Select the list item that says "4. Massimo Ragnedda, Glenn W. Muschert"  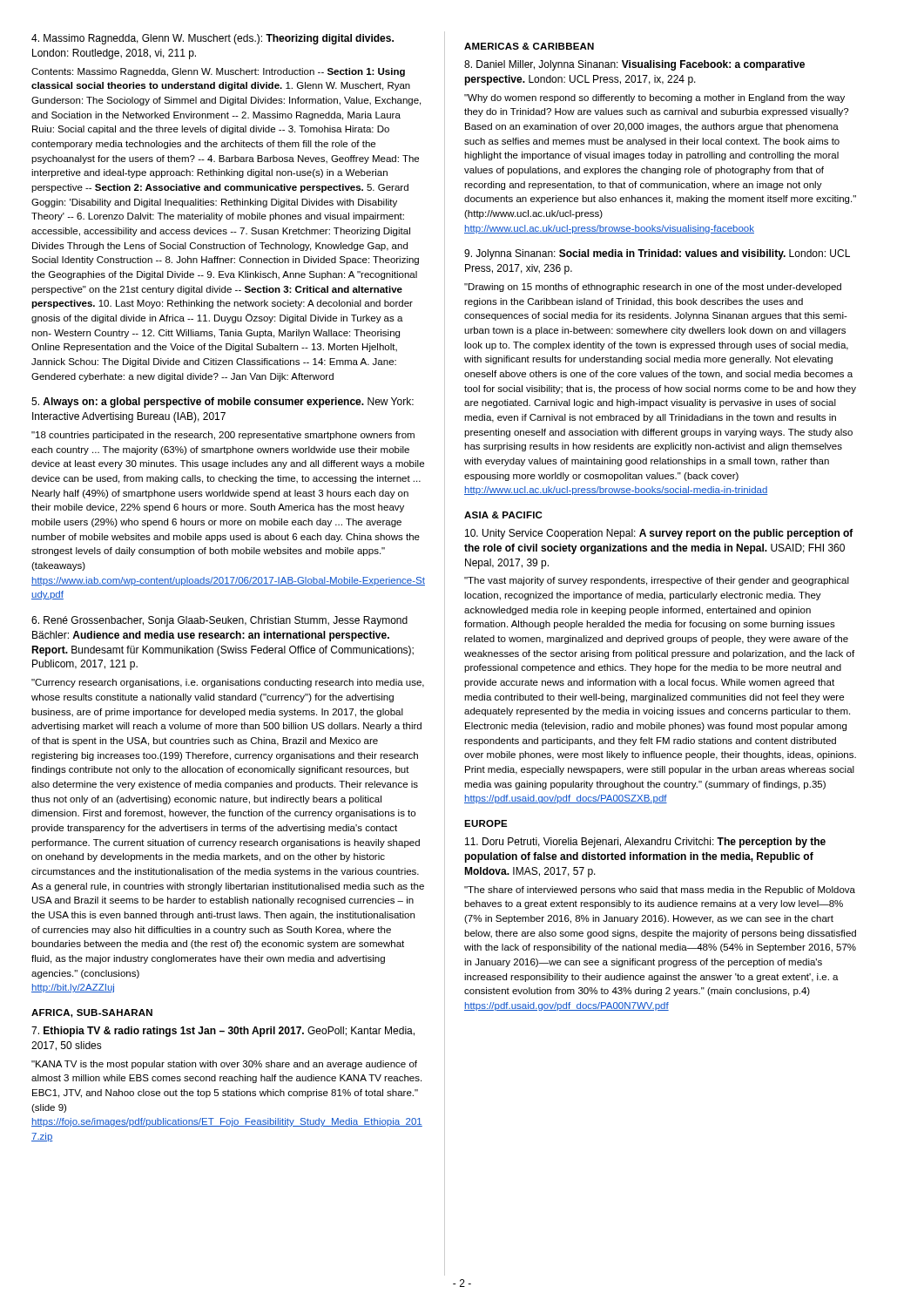click(x=228, y=208)
